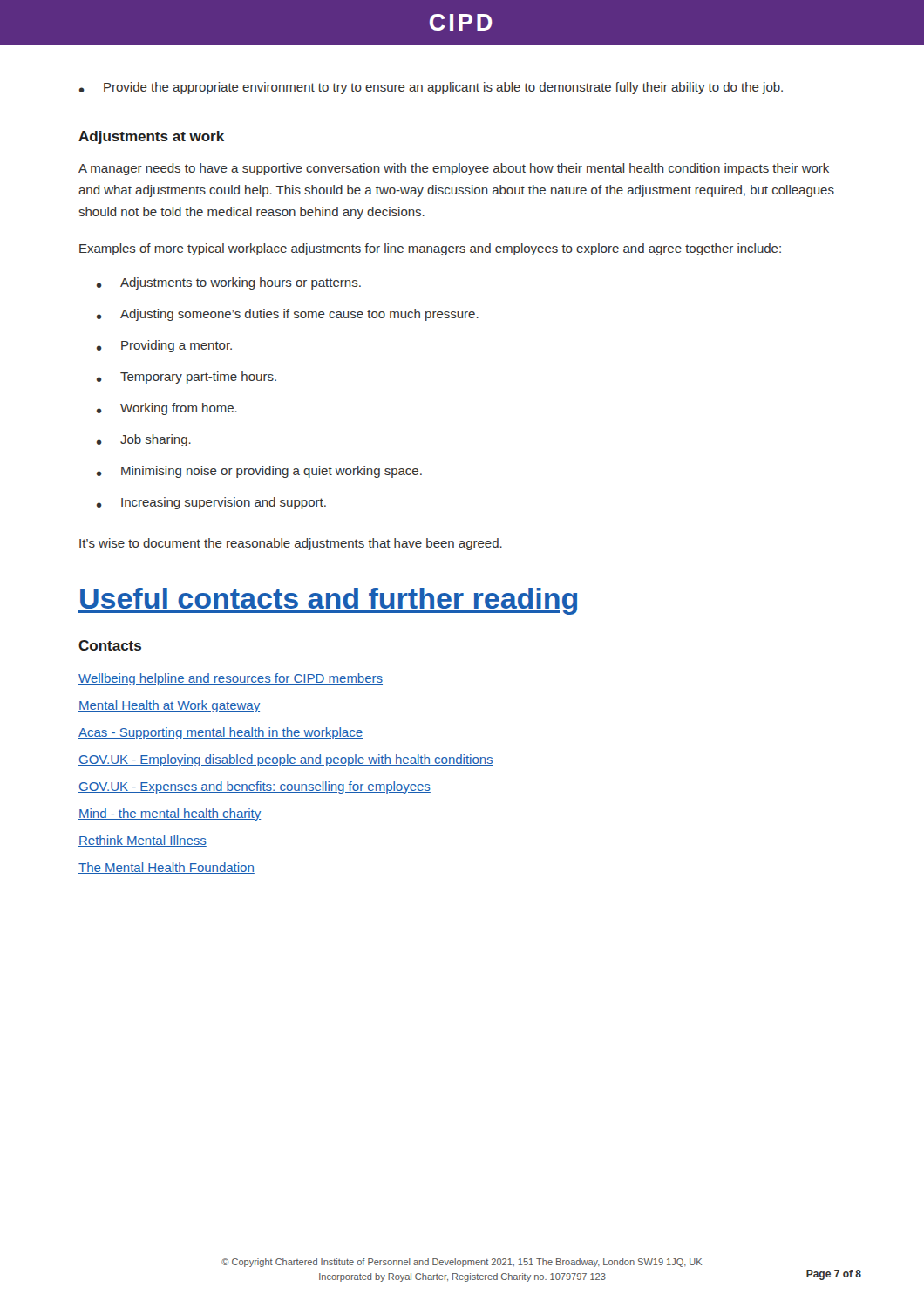Find the list item that reads "• Providing a mentor."
The height and width of the screenshot is (1308, 924).
click(x=164, y=348)
